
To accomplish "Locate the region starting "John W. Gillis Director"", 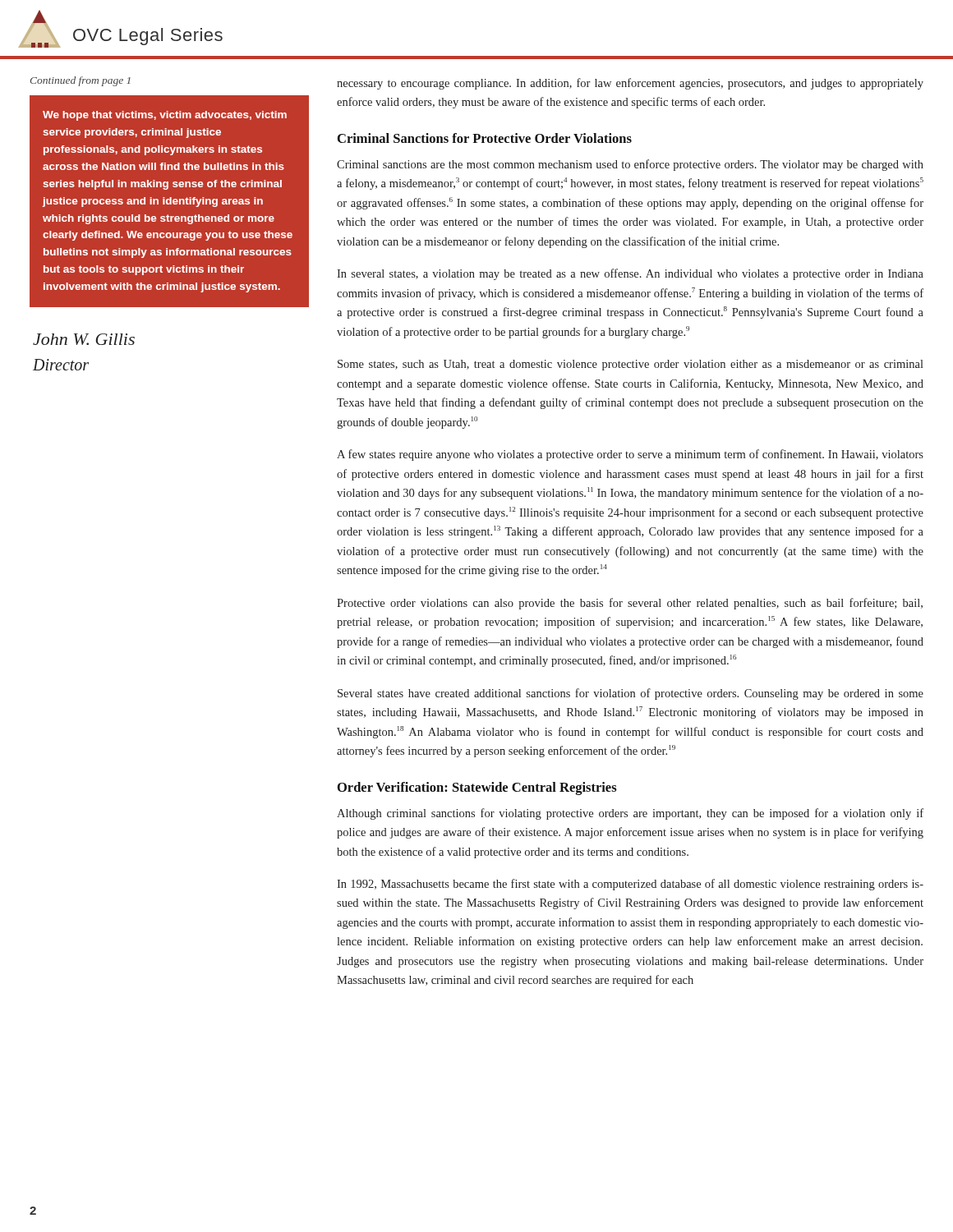I will tap(84, 339).
